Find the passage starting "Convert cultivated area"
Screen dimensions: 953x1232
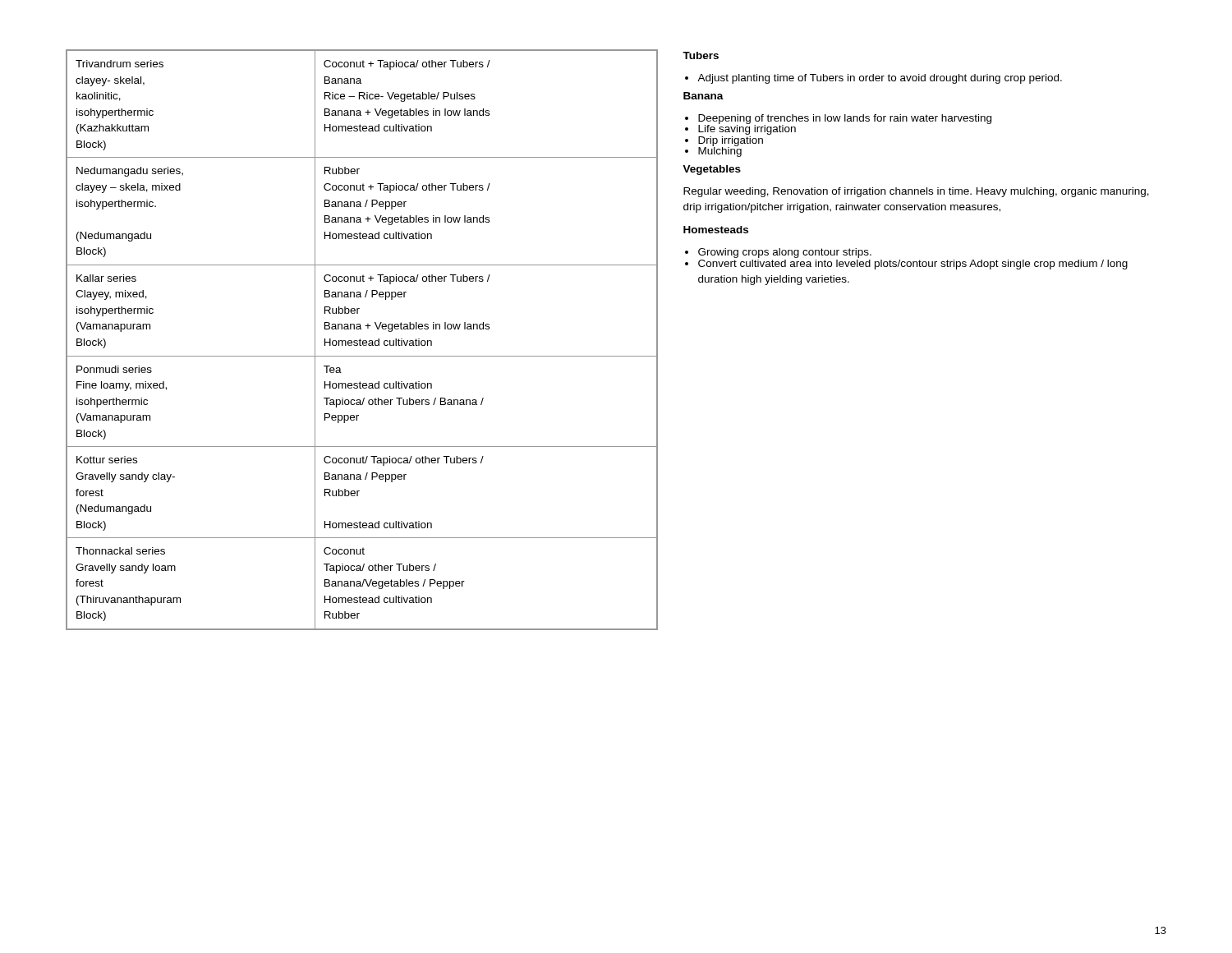(925, 271)
